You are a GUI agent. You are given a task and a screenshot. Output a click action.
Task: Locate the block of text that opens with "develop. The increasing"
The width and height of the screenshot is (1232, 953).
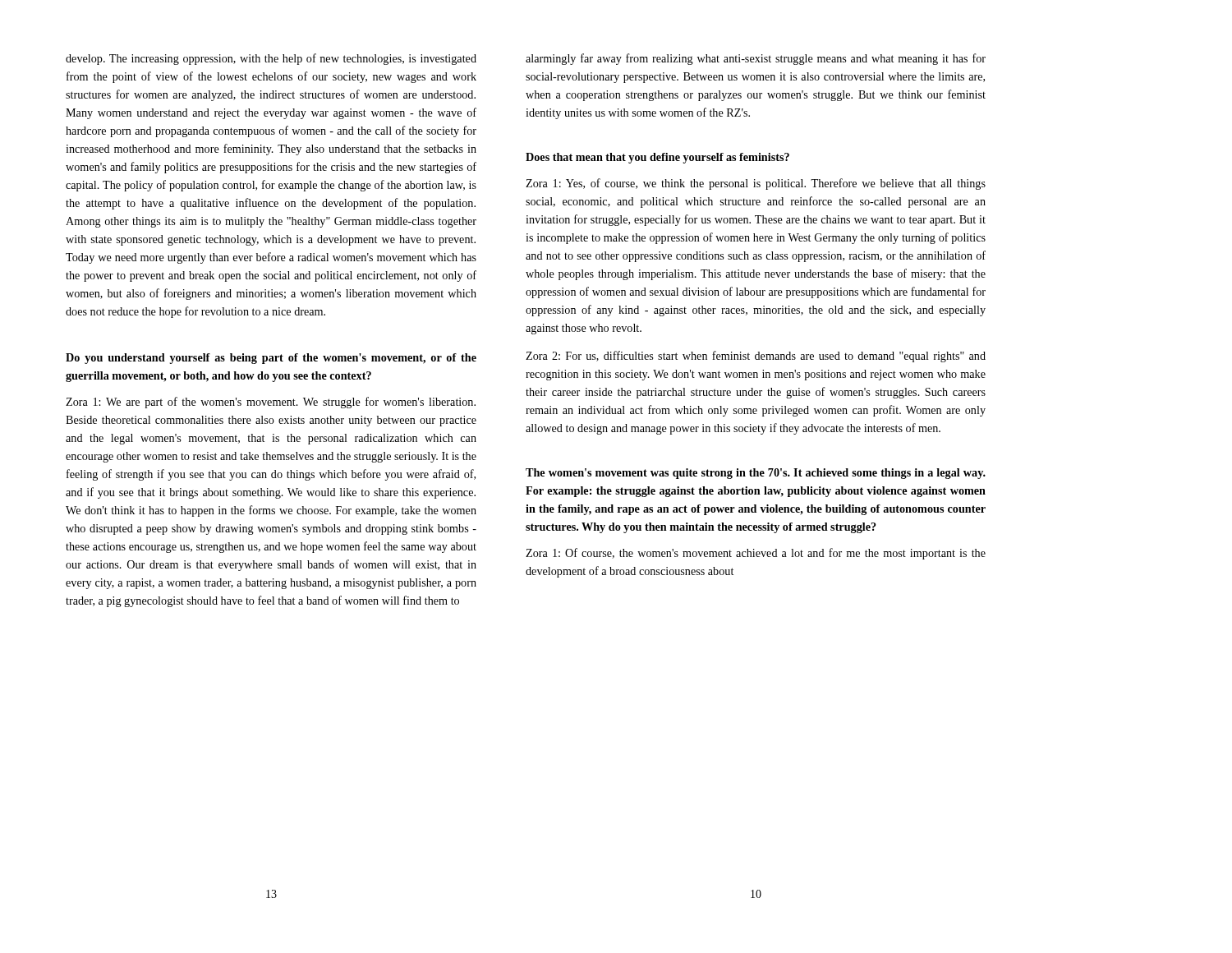click(x=271, y=185)
